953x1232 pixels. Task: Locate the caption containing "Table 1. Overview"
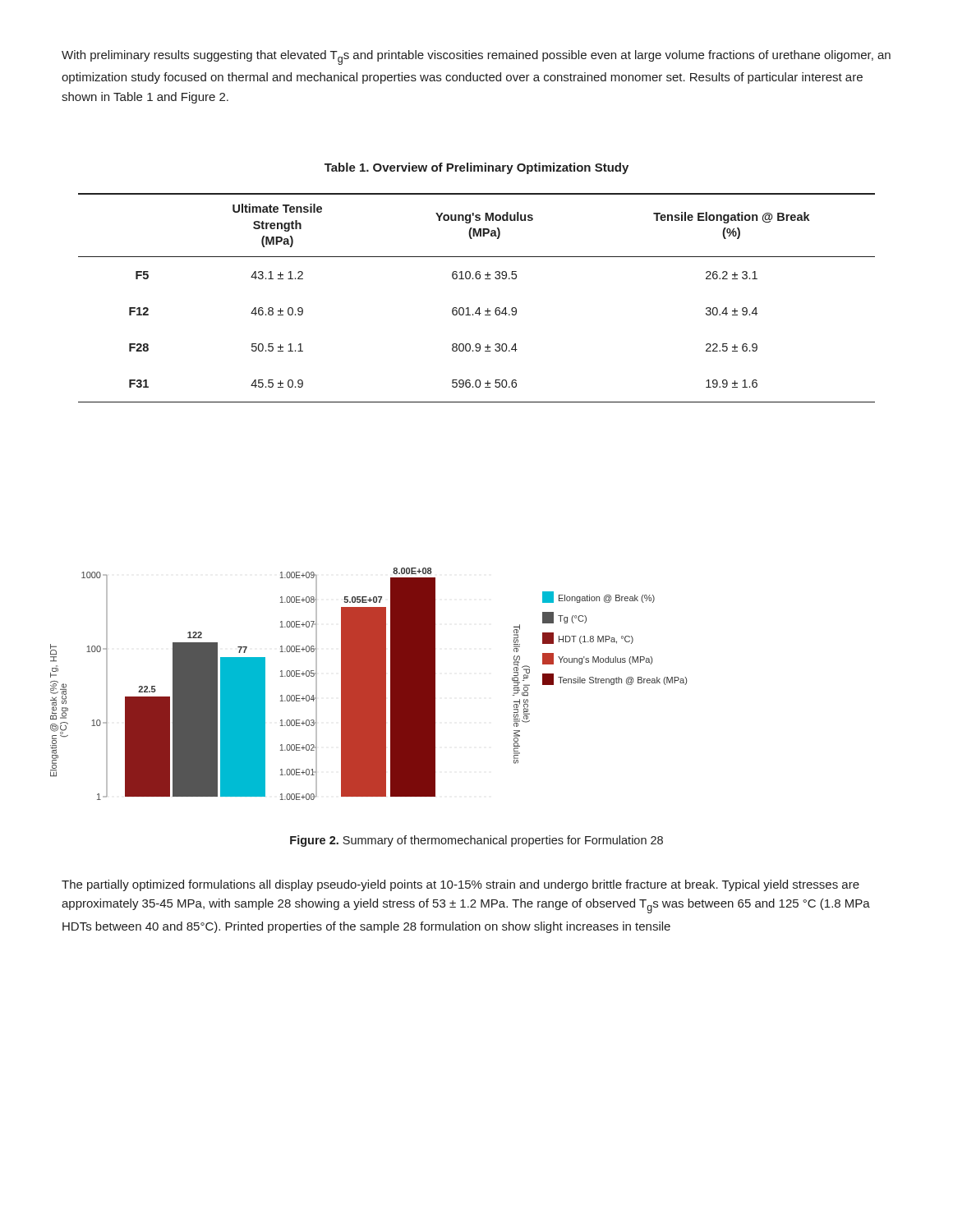[476, 167]
